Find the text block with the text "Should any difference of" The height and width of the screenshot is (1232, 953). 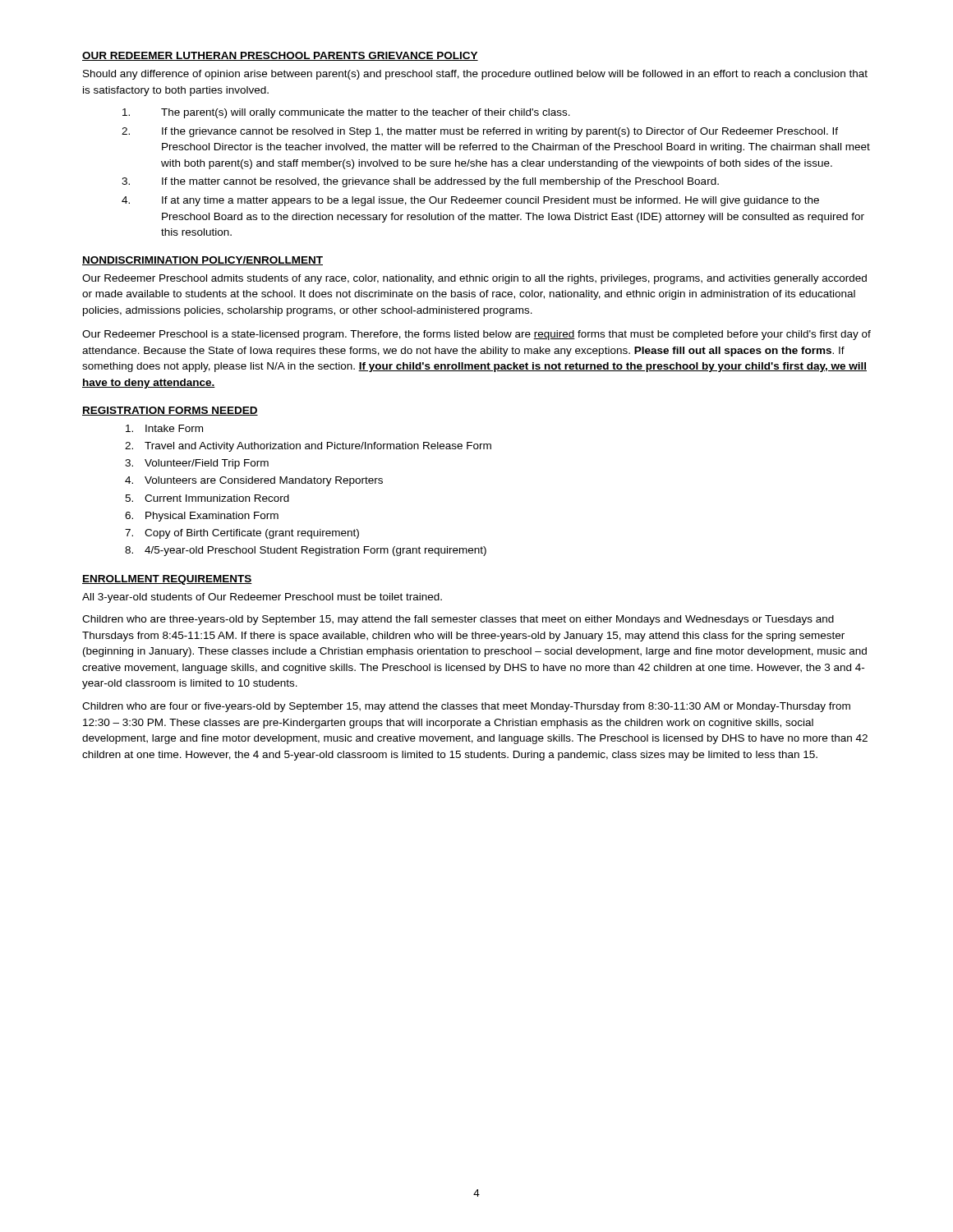[475, 82]
